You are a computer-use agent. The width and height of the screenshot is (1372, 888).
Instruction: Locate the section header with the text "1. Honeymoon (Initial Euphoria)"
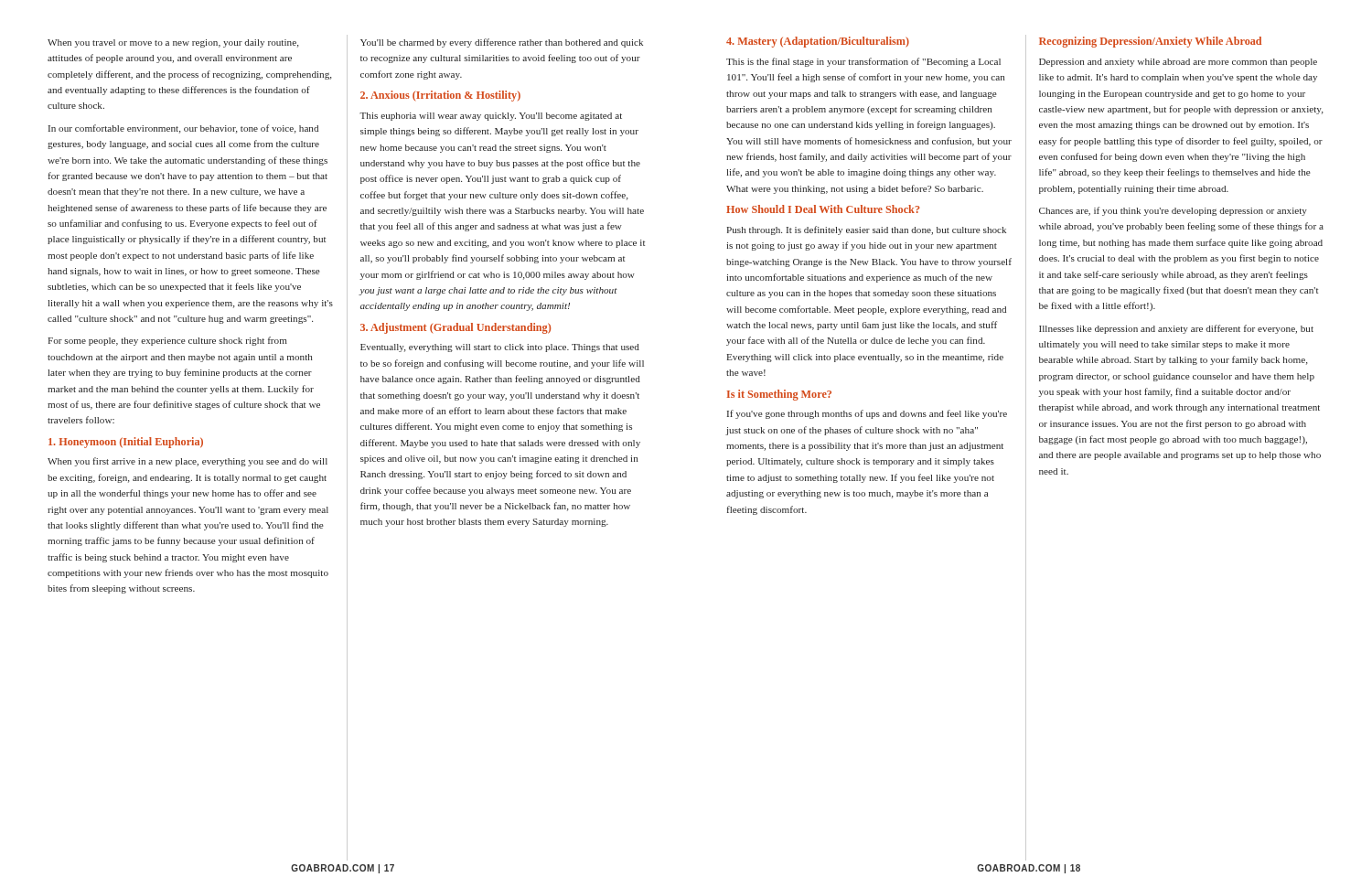[191, 442]
